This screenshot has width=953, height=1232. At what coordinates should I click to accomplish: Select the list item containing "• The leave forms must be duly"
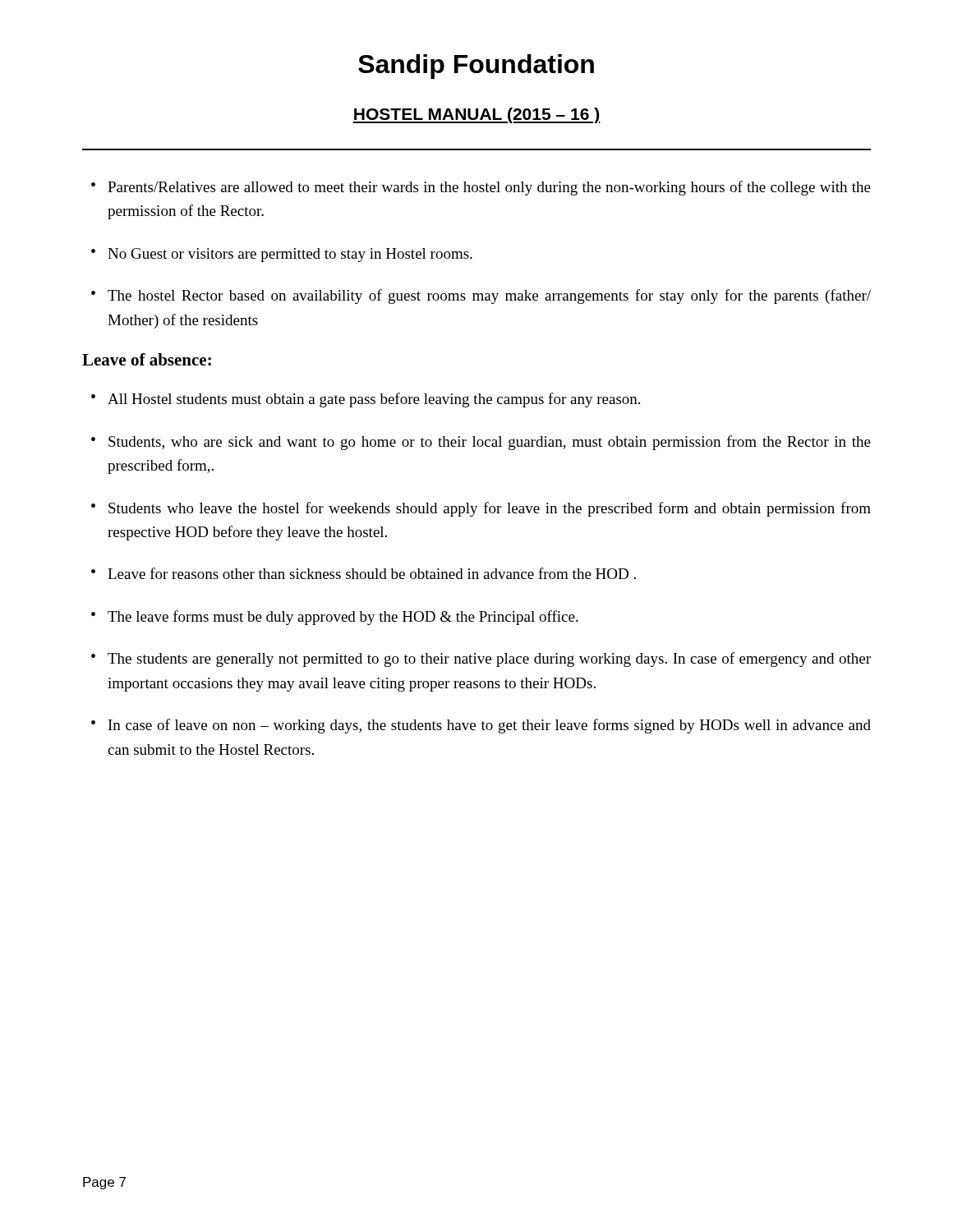tap(481, 616)
